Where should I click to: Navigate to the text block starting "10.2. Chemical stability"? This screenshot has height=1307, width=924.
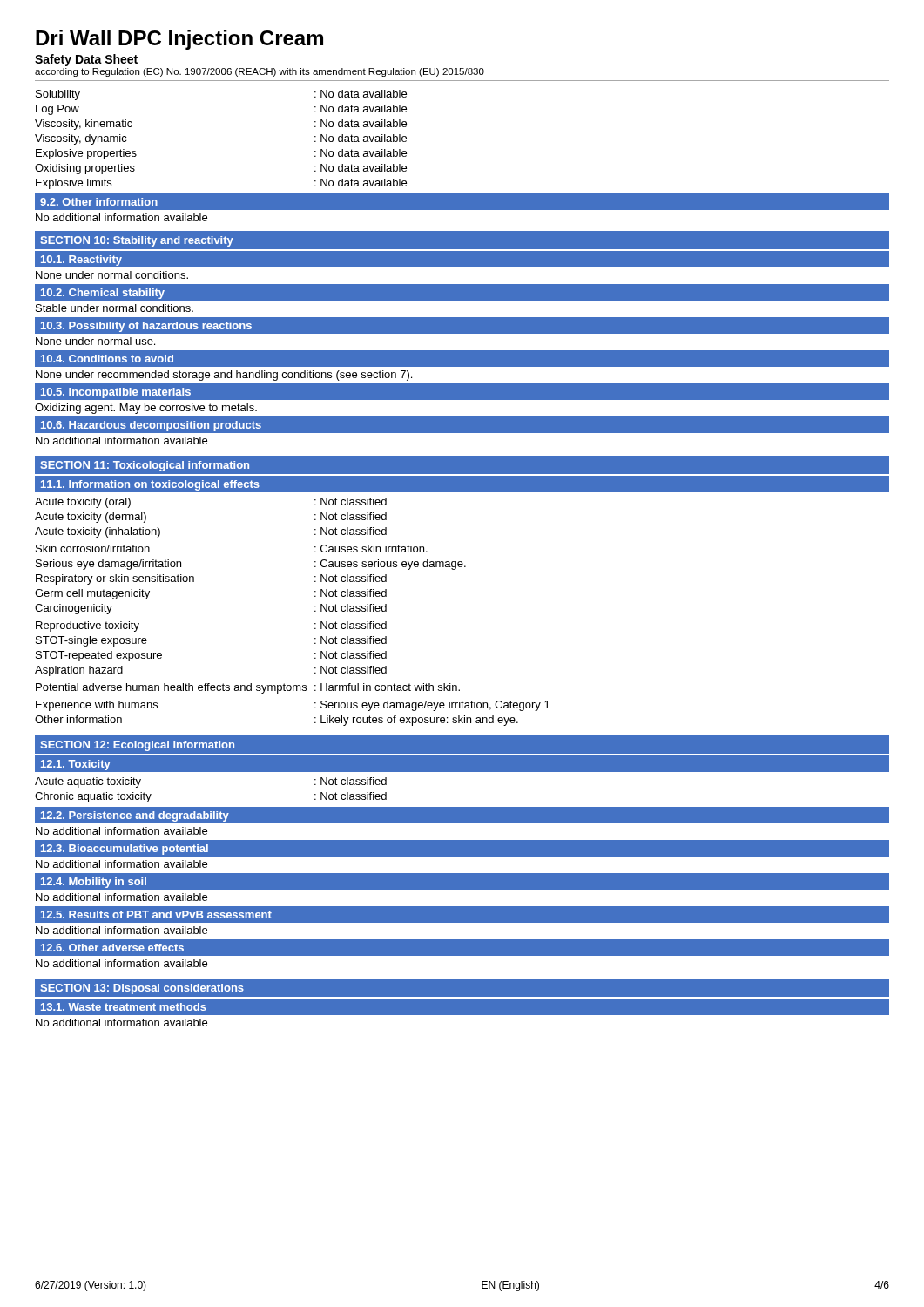coord(462,292)
